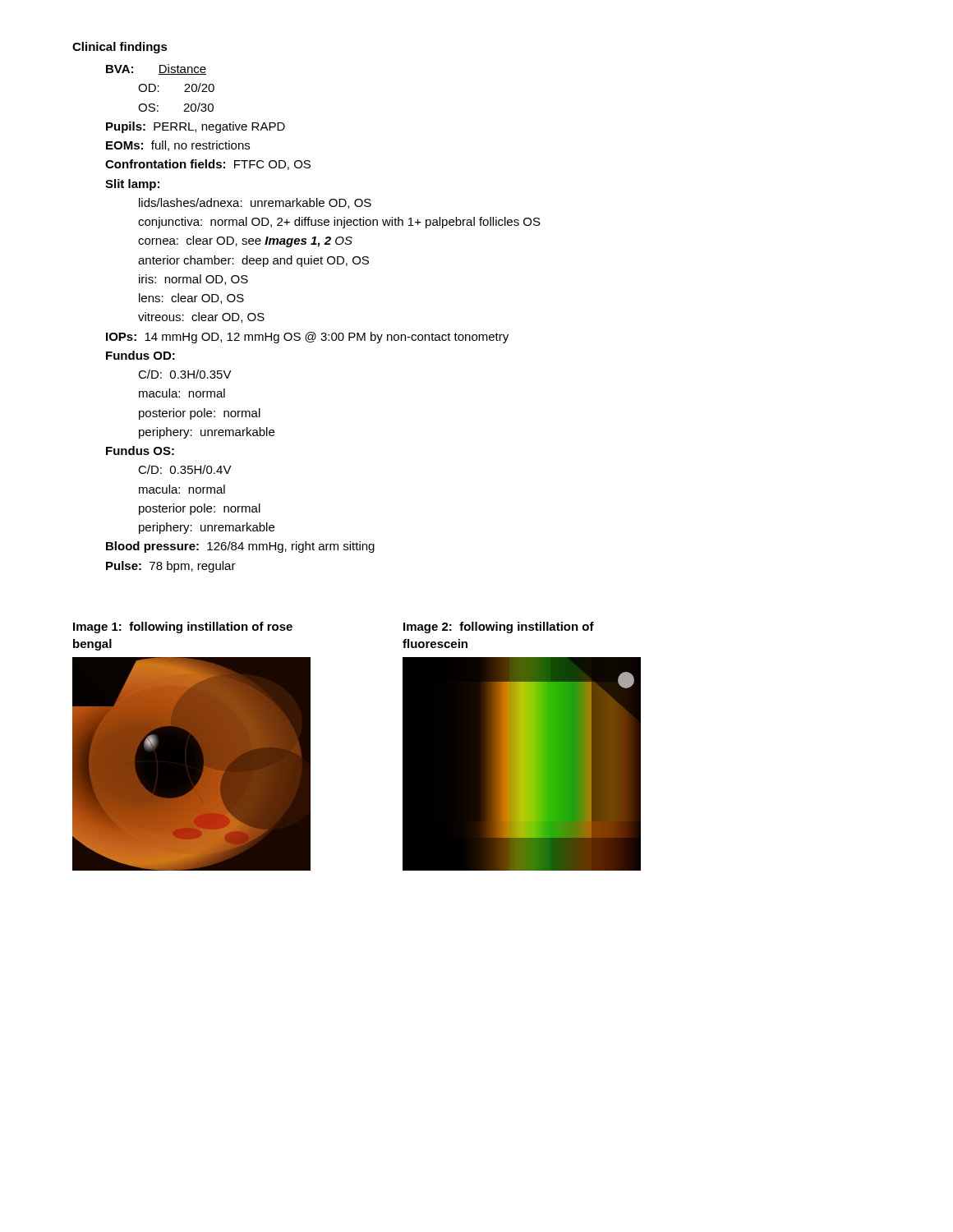Locate the caption containing "Image 2: following instillation of fluorescein"
The height and width of the screenshot is (1232, 953).
coord(498,635)
